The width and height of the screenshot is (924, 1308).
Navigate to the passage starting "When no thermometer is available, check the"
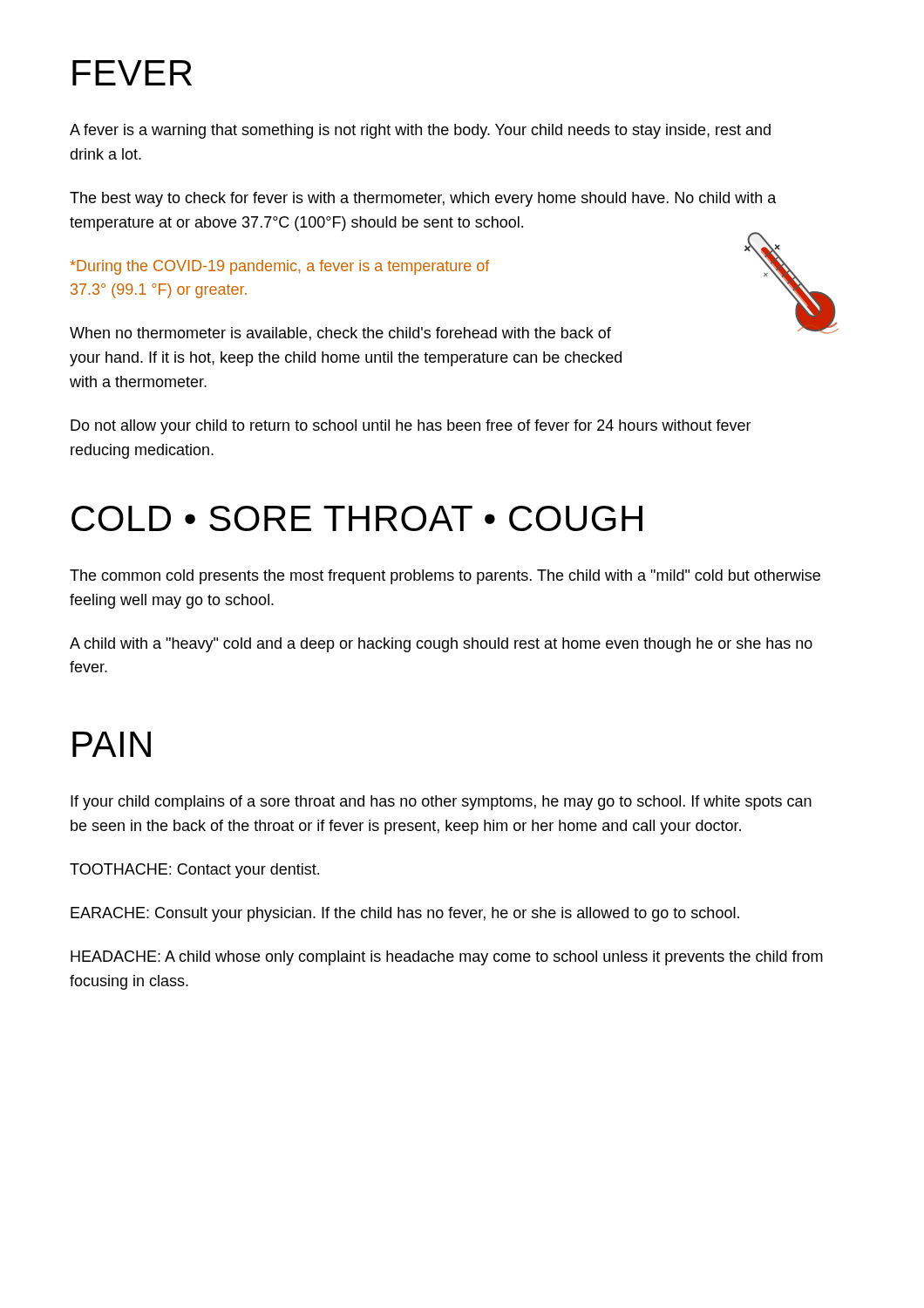[346, 358]
